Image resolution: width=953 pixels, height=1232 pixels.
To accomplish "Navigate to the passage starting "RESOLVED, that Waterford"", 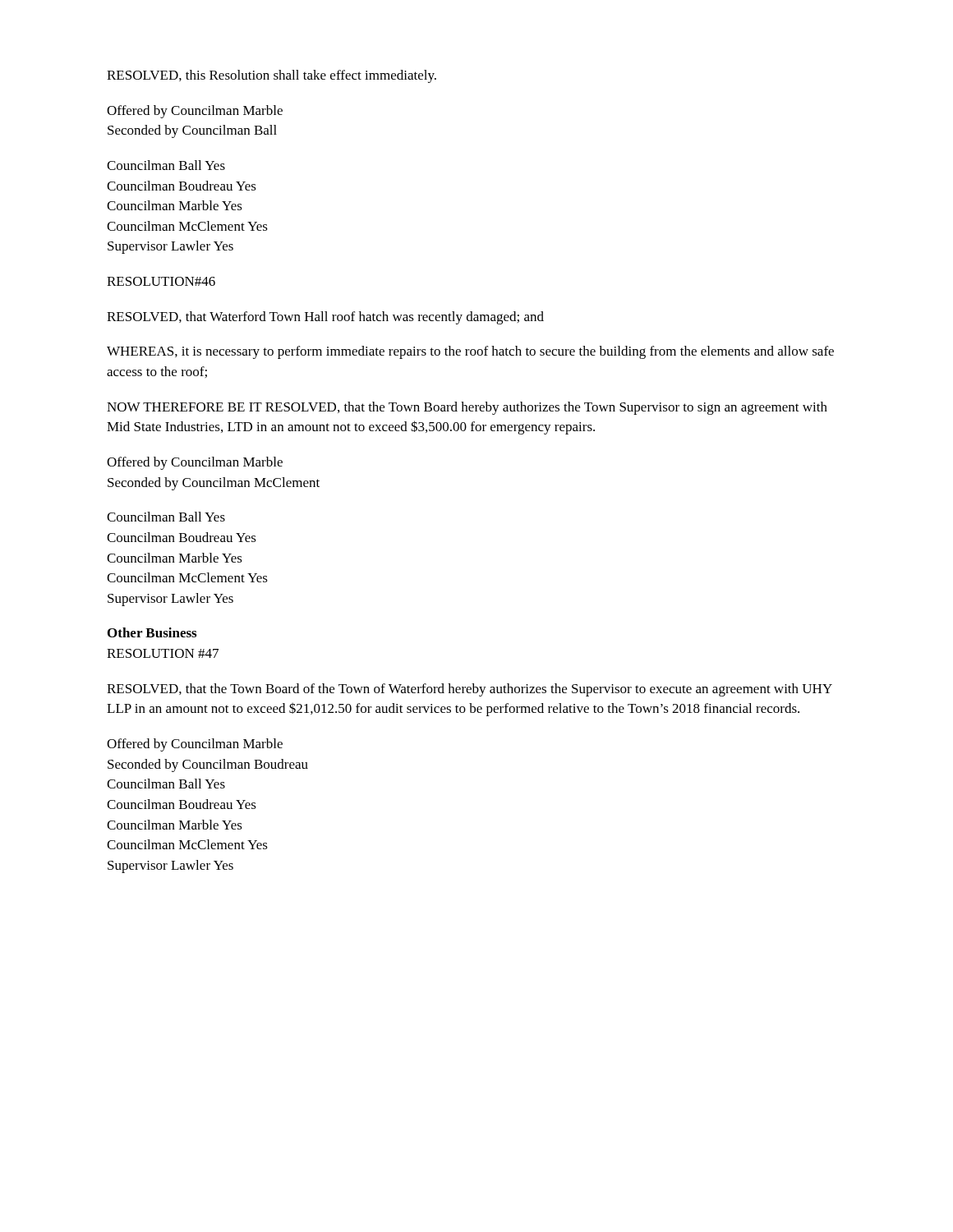I will [325, 316].
